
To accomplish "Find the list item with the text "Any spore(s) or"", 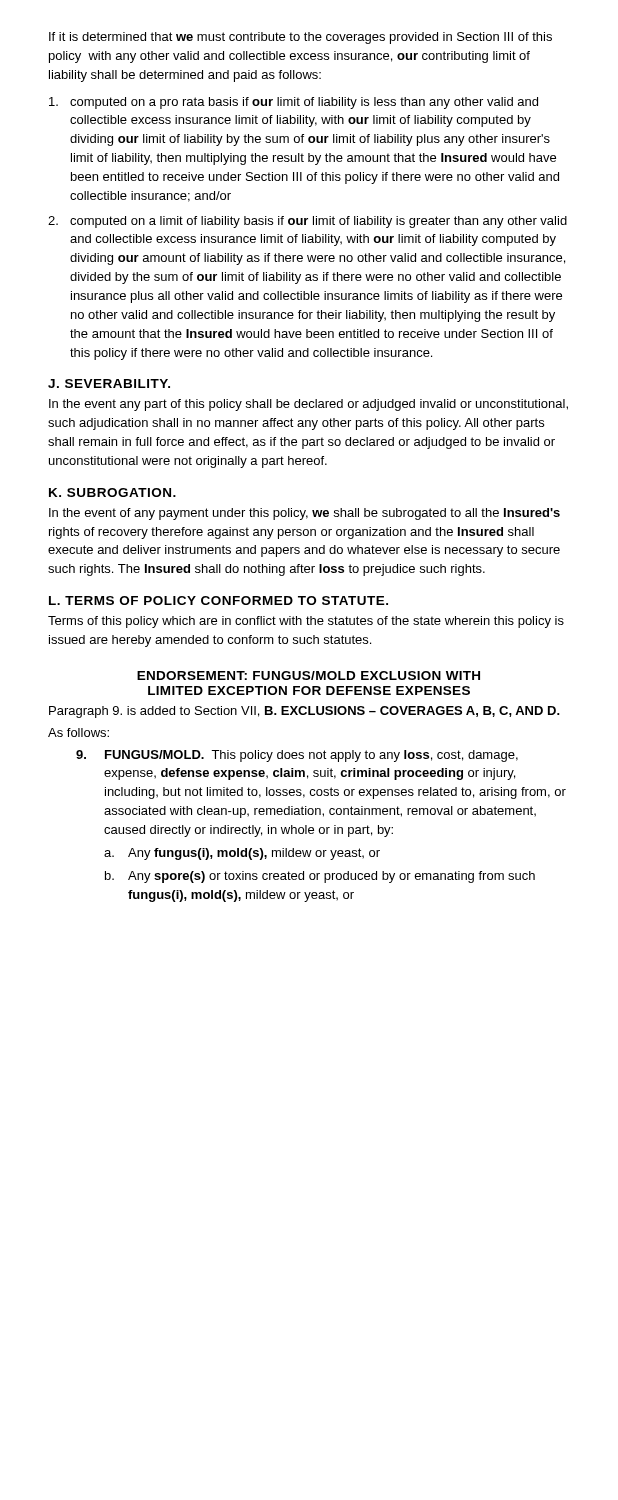I will point(332,885).
